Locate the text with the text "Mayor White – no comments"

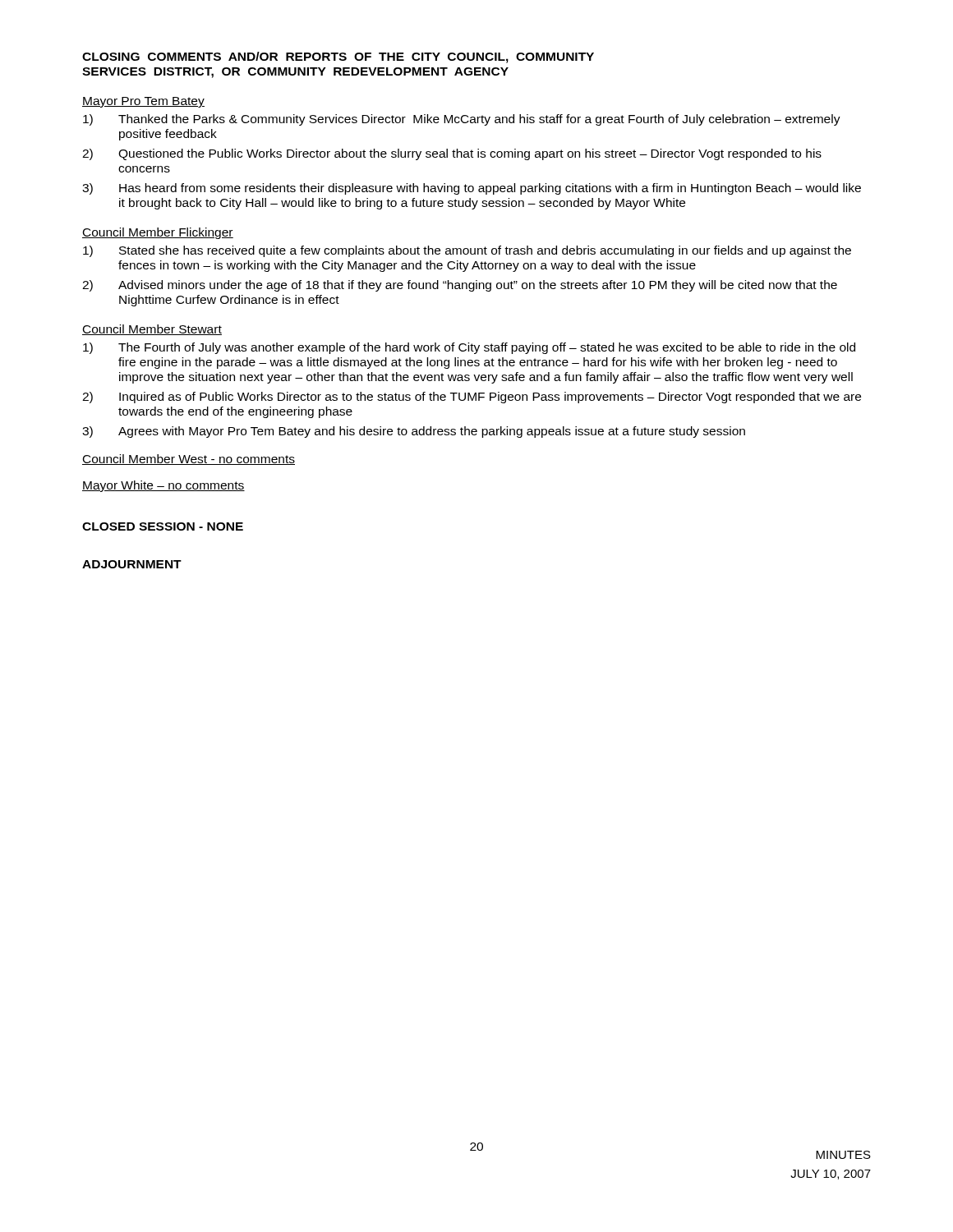[x=163, y=485]
